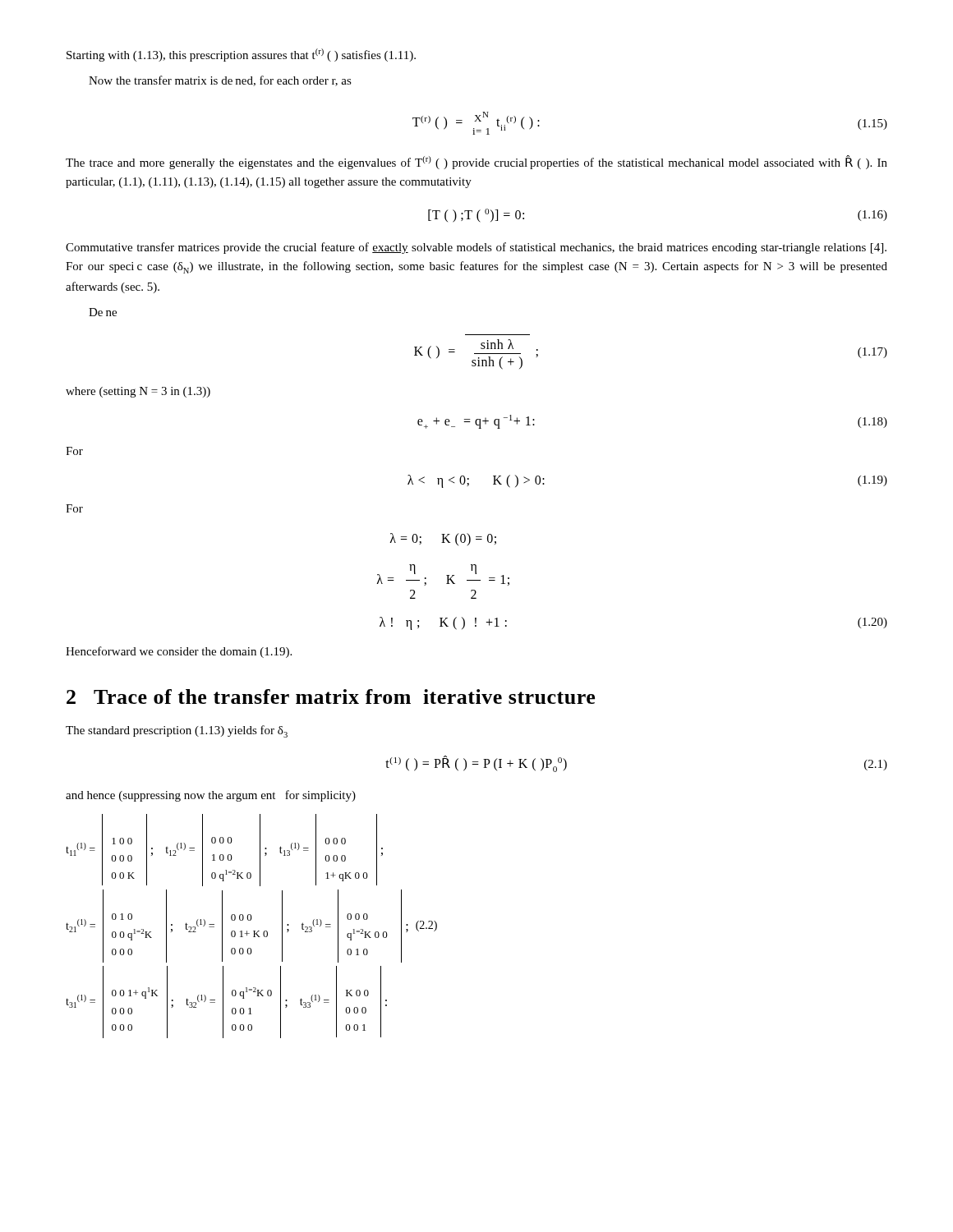Click the formula that begins "K ( ) = sinh λ"
This screenshot has width=953, height=1232.
(x=497, y=354)
